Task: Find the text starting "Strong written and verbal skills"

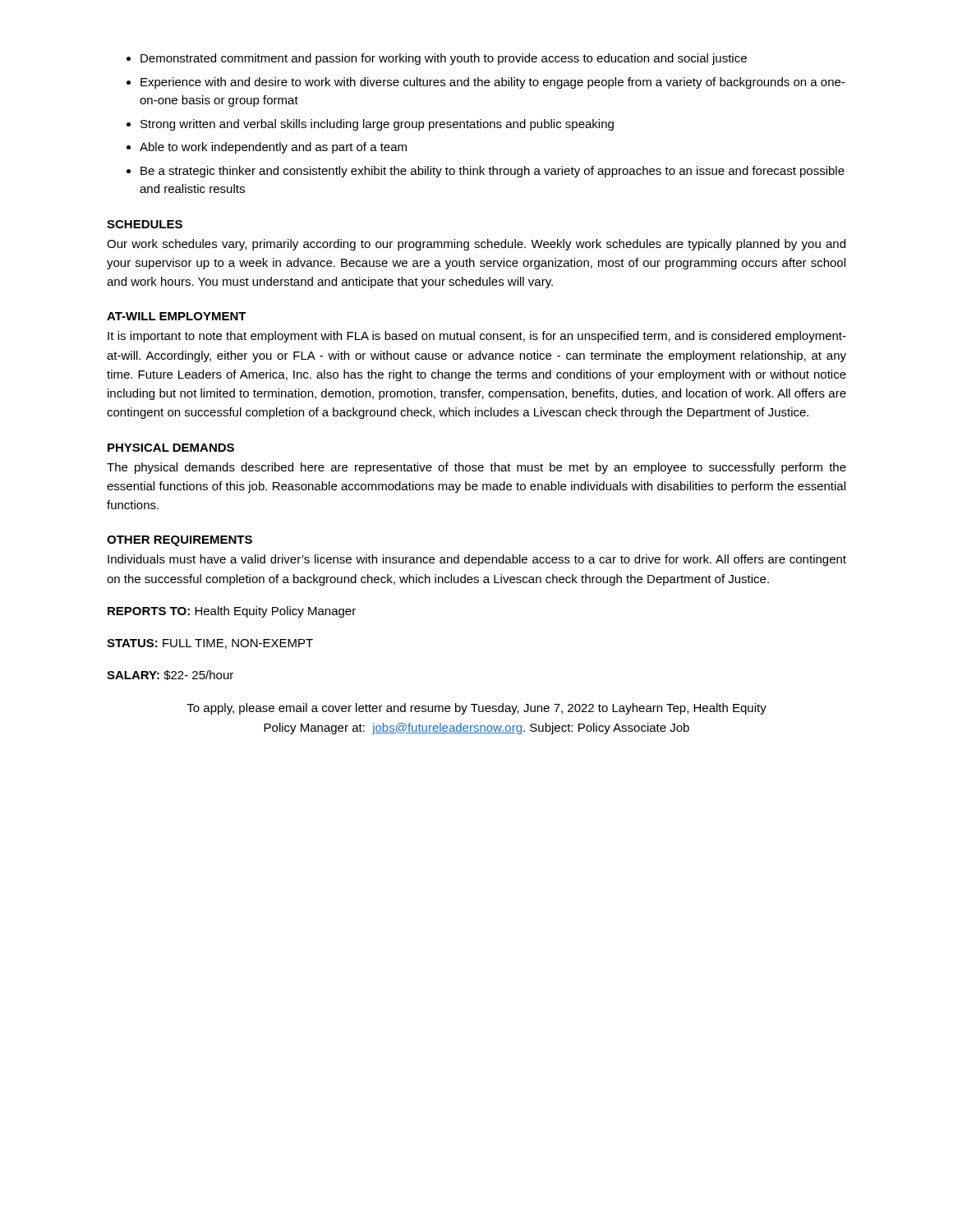Action: 493,124
